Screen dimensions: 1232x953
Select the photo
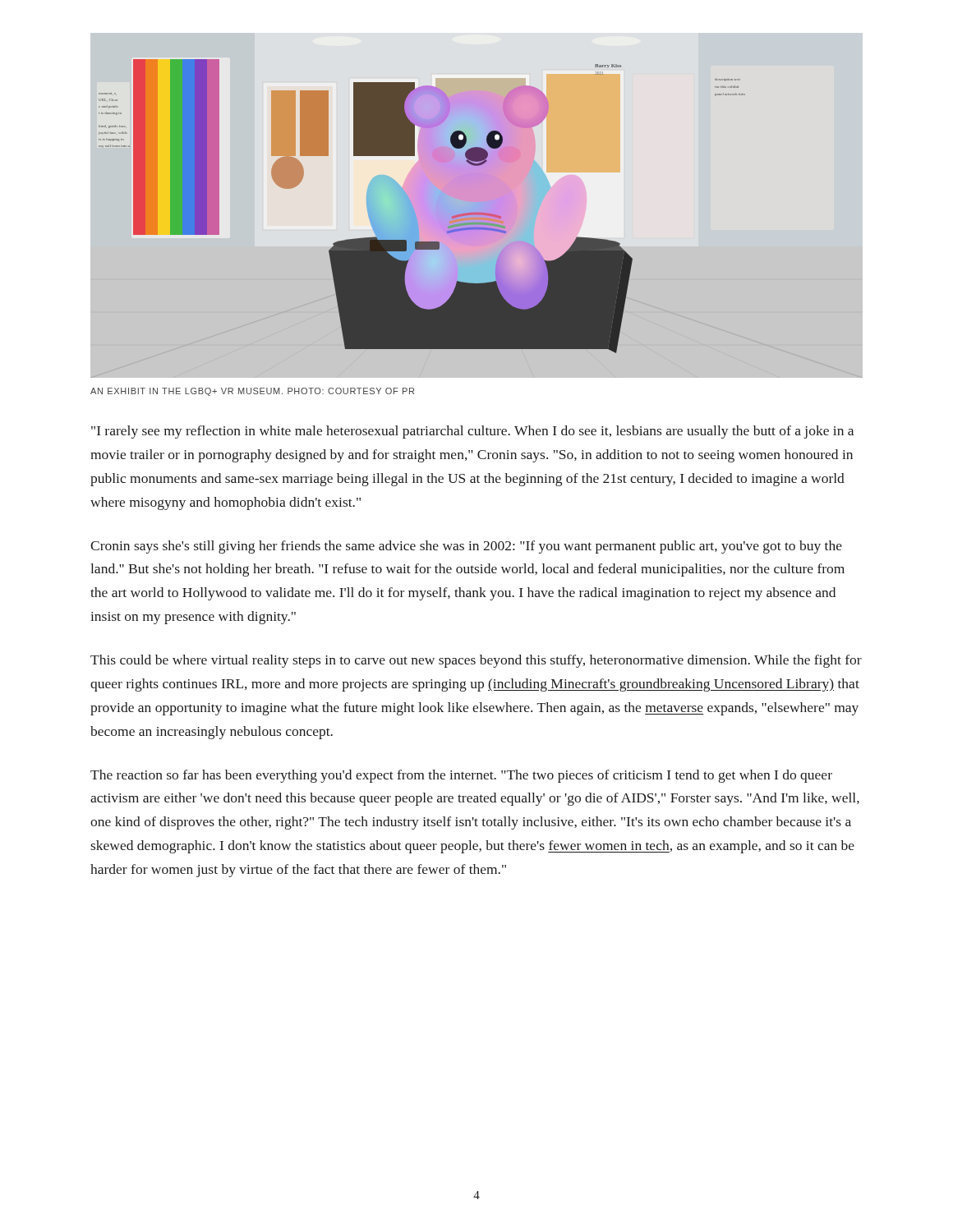tap(476, 205)
